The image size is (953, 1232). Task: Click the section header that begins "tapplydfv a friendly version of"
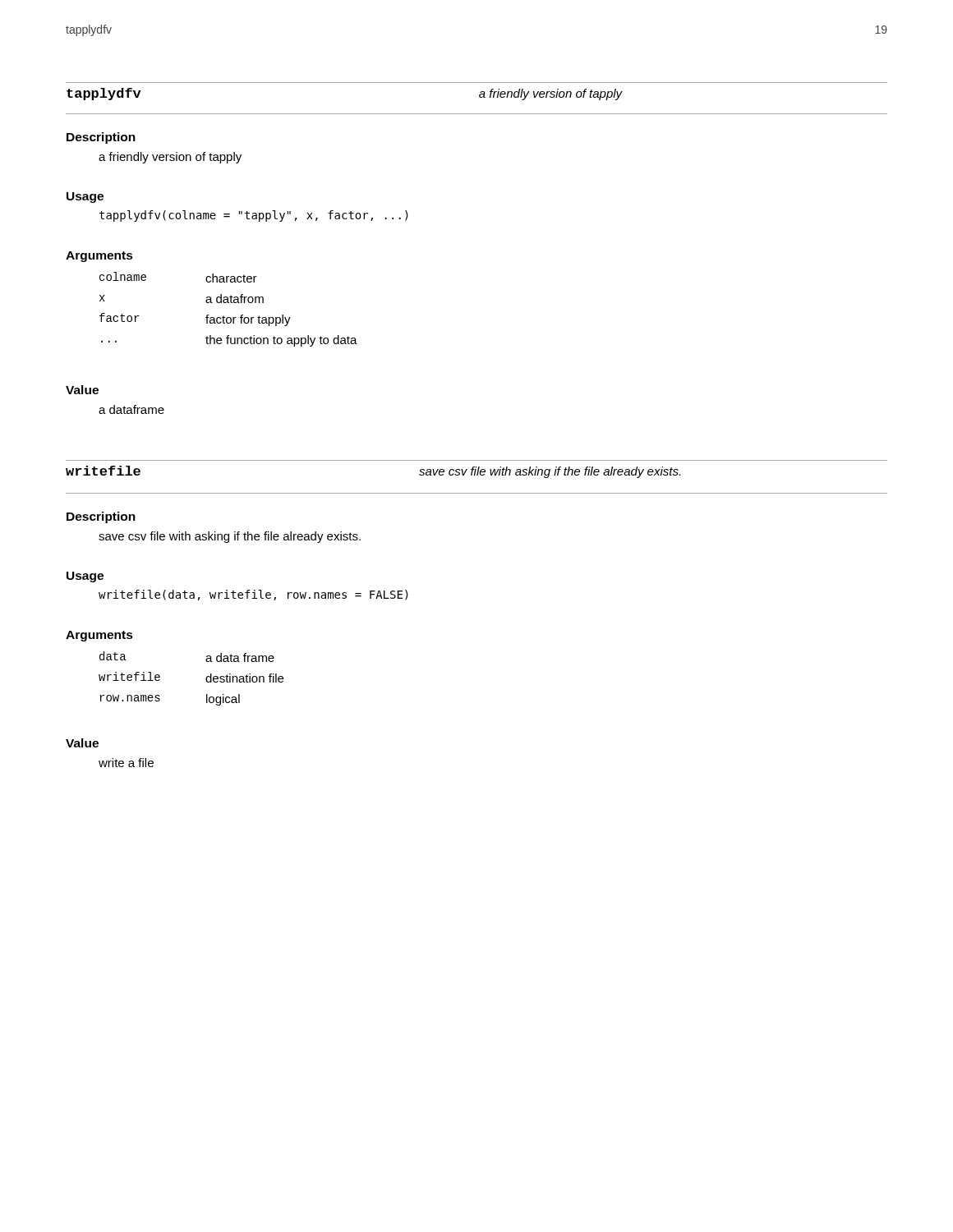point(476,94)
